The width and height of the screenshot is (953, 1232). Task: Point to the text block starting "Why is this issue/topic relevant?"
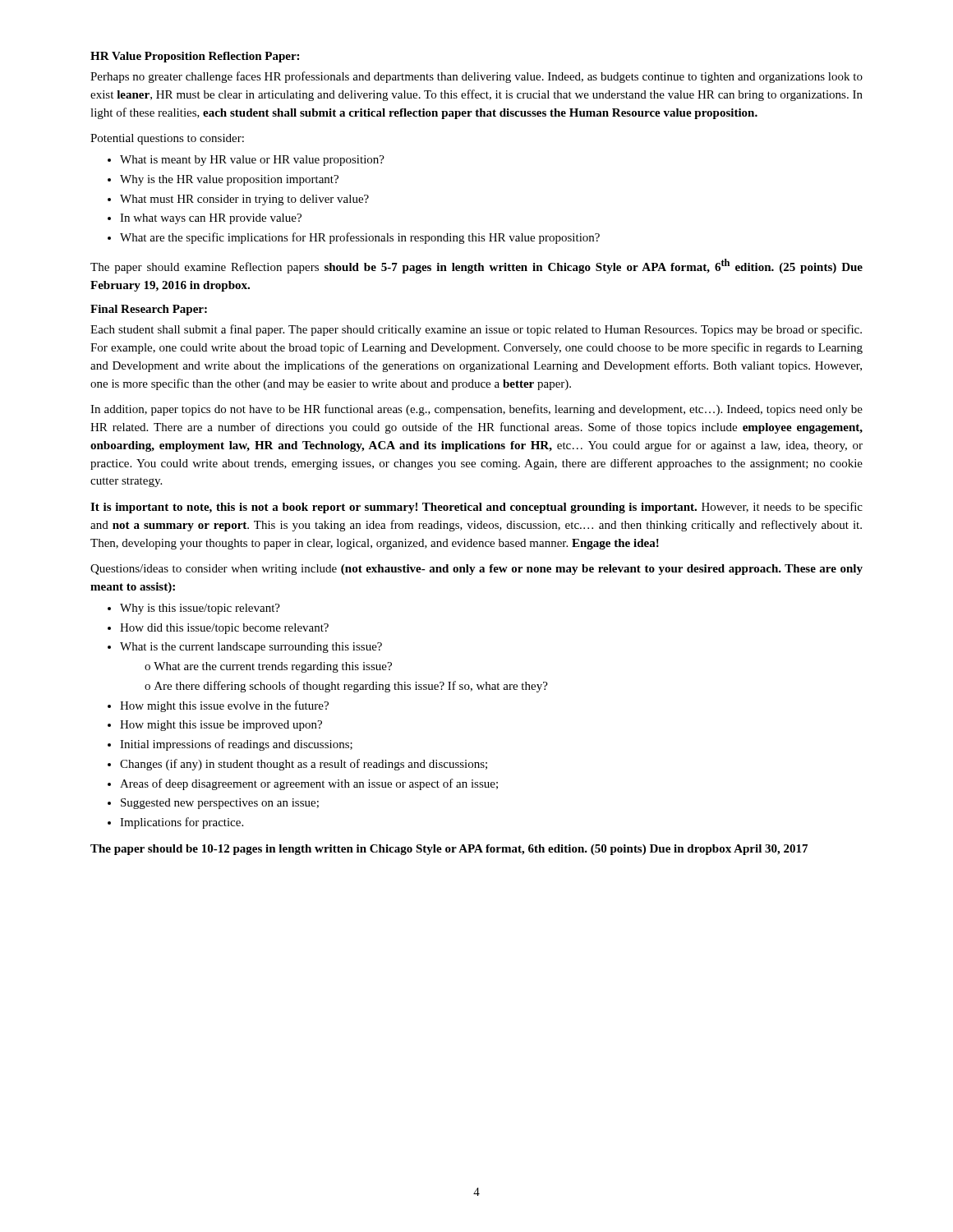(200, 608)
